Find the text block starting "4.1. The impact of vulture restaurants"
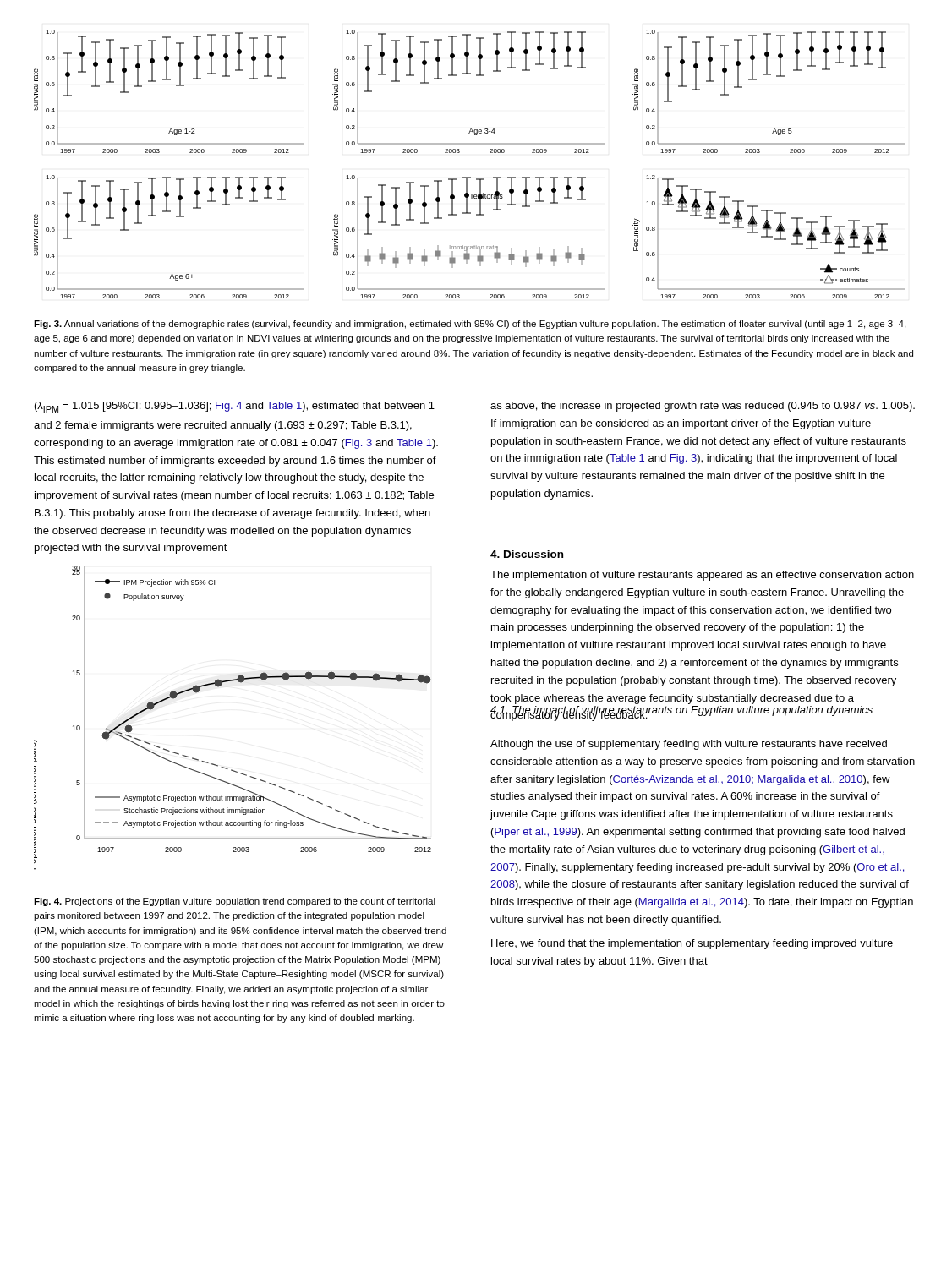This screenshot has width=952, height=1268. (682, 710)
